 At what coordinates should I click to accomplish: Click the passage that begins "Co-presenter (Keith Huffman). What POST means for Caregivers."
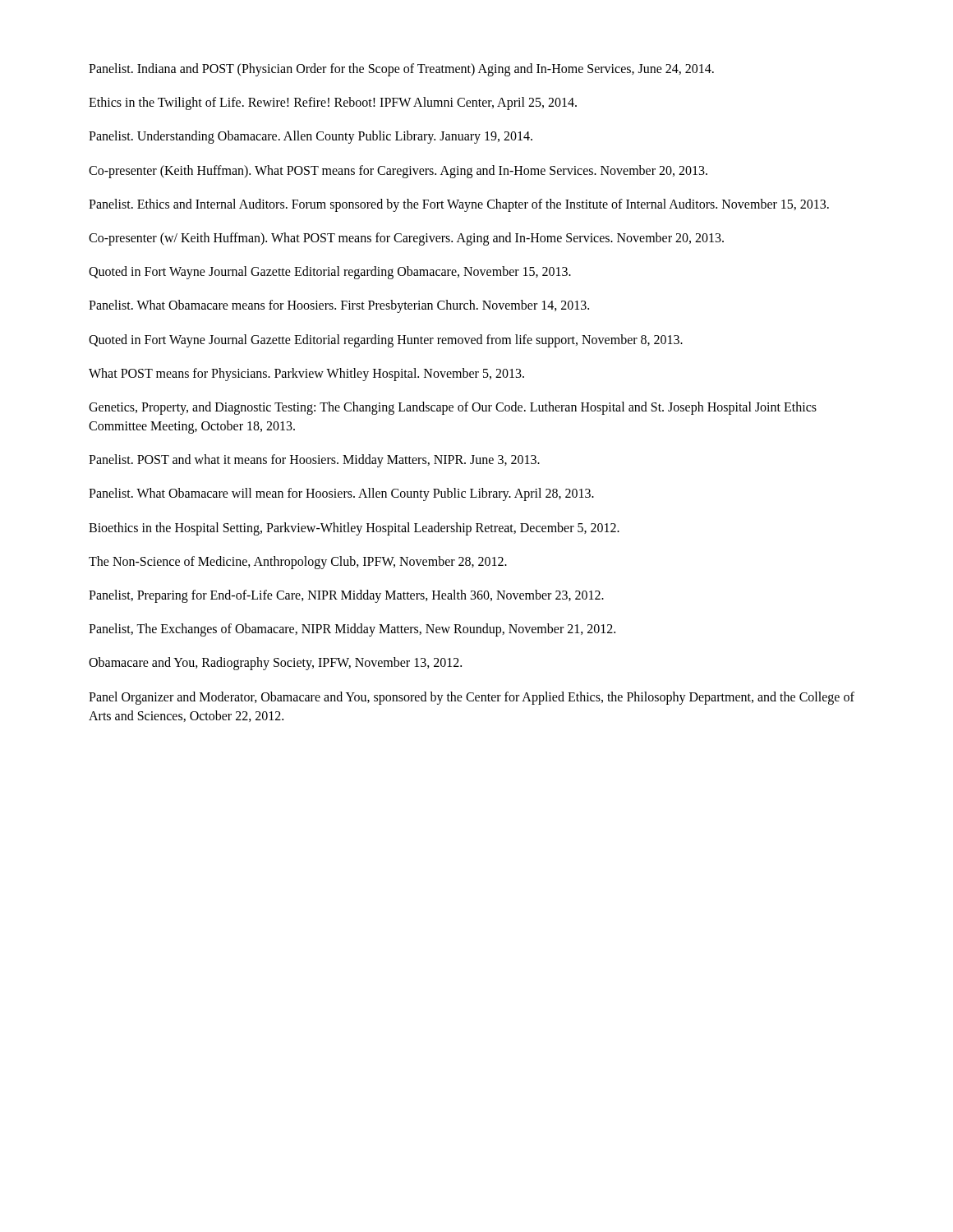point(398,170)
